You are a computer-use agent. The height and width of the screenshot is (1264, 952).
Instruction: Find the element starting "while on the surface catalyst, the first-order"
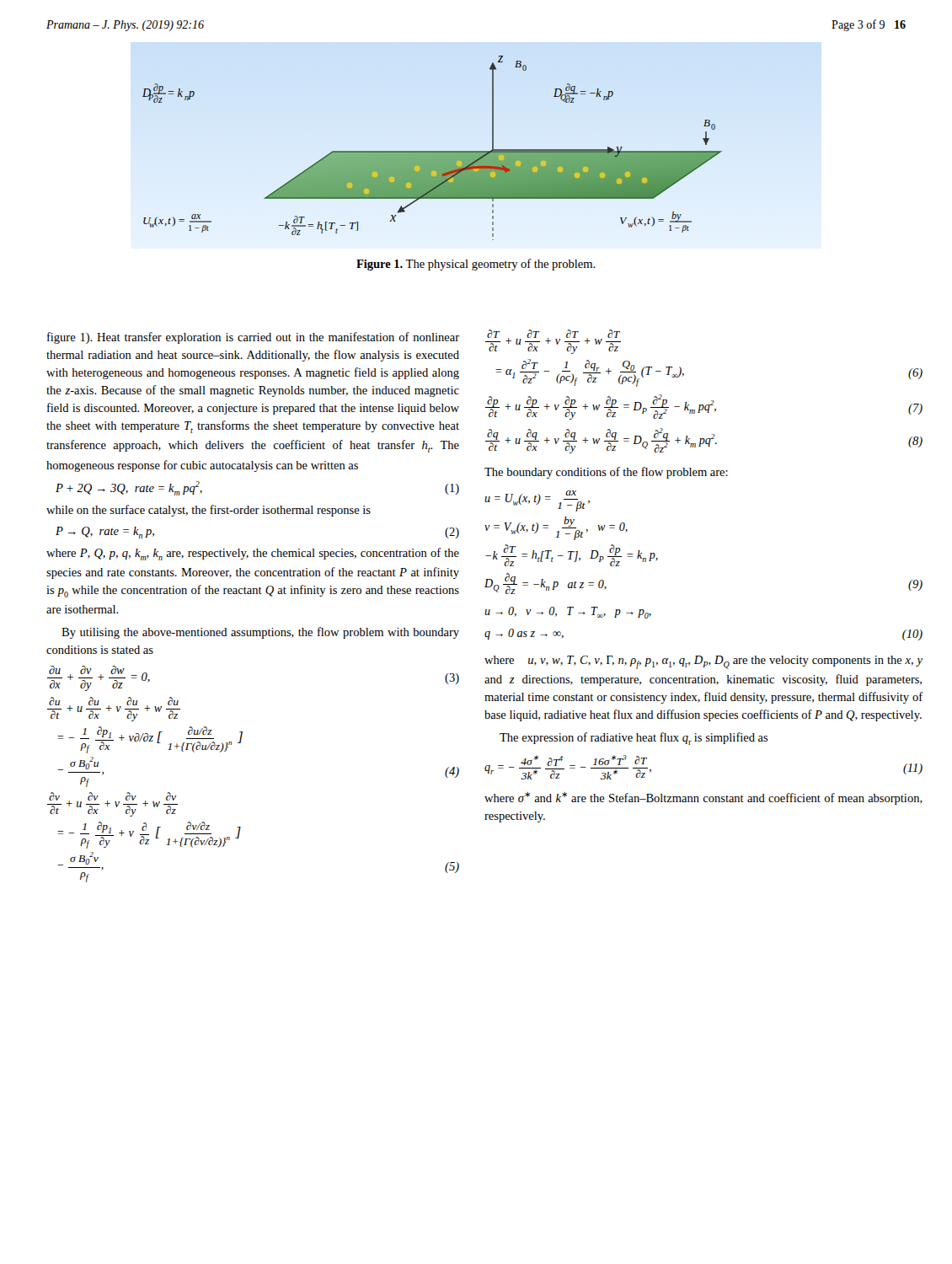pos(253,510)
